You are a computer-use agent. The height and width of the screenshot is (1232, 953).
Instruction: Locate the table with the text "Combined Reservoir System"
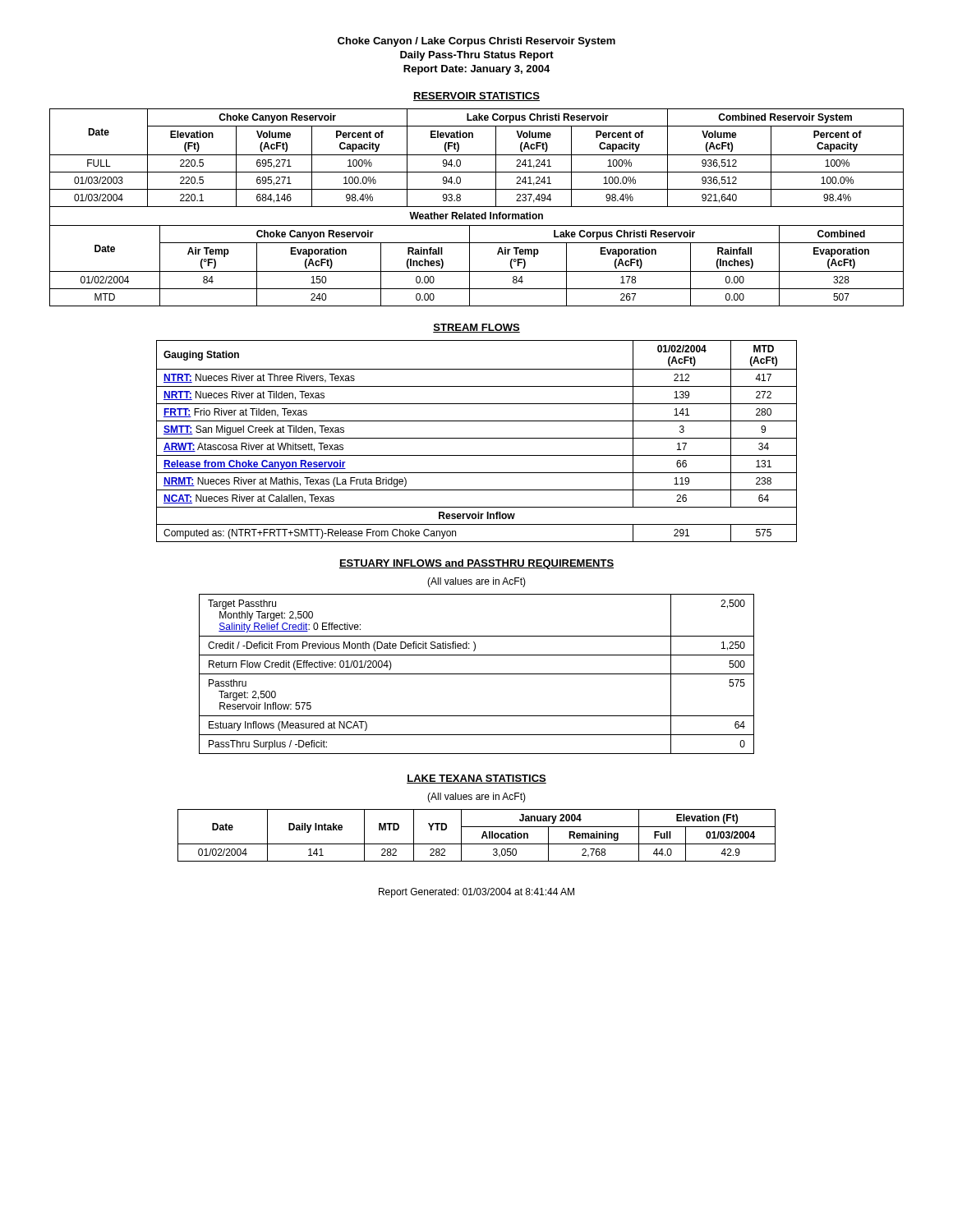coord(476,207)
